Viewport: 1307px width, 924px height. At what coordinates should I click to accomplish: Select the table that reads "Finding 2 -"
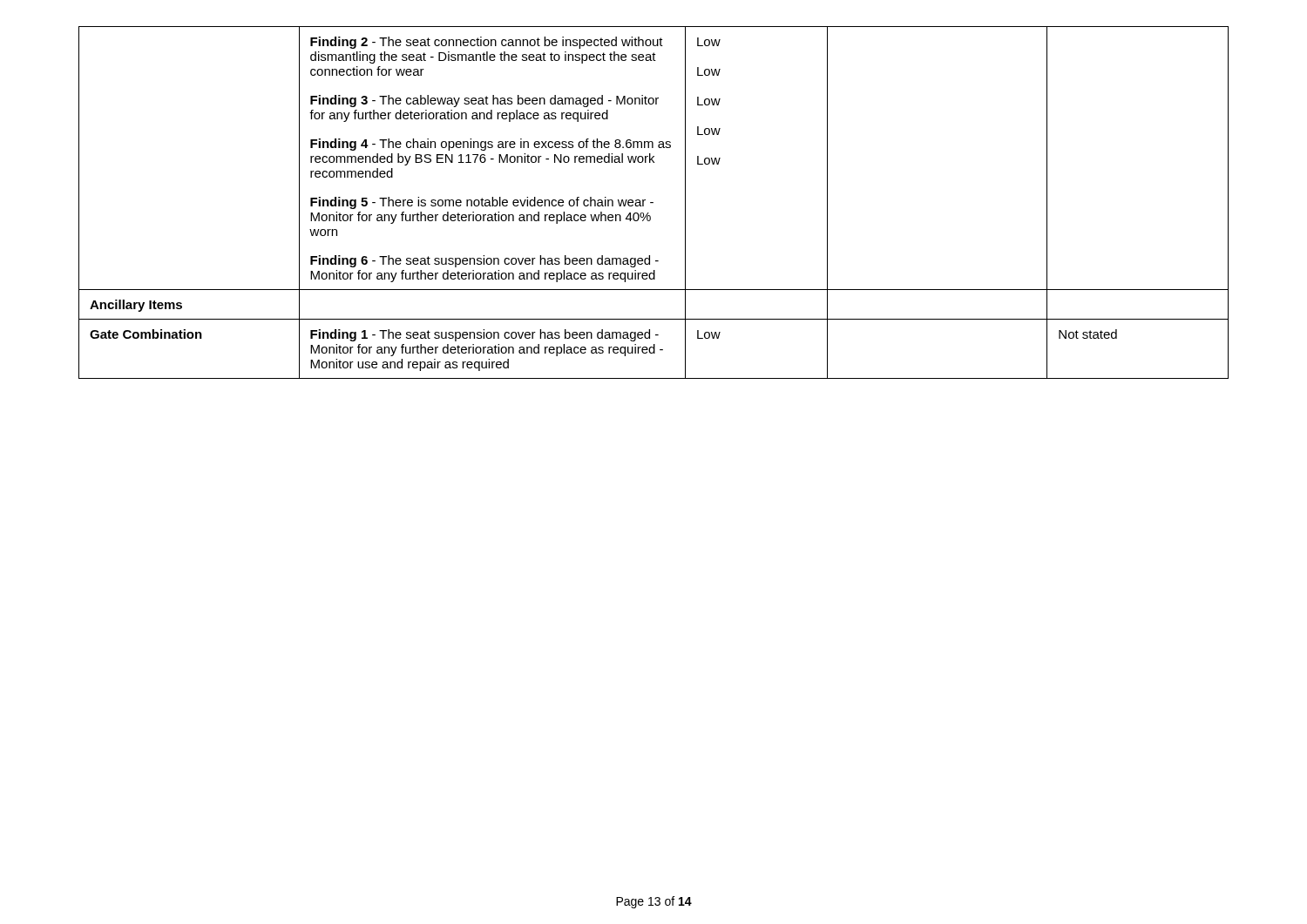[654, 202]
